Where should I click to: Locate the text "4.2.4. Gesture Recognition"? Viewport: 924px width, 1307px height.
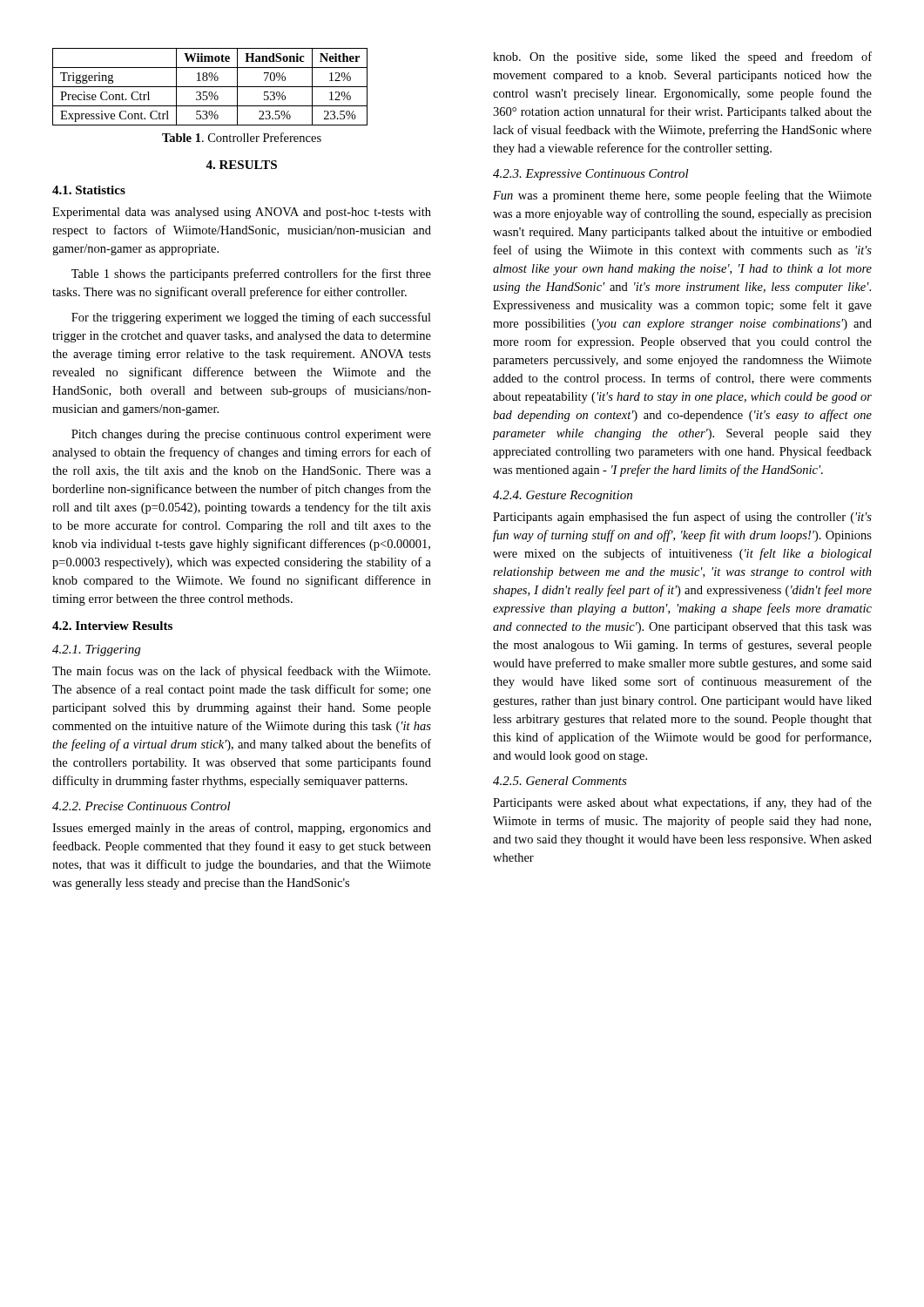(563, 495)
